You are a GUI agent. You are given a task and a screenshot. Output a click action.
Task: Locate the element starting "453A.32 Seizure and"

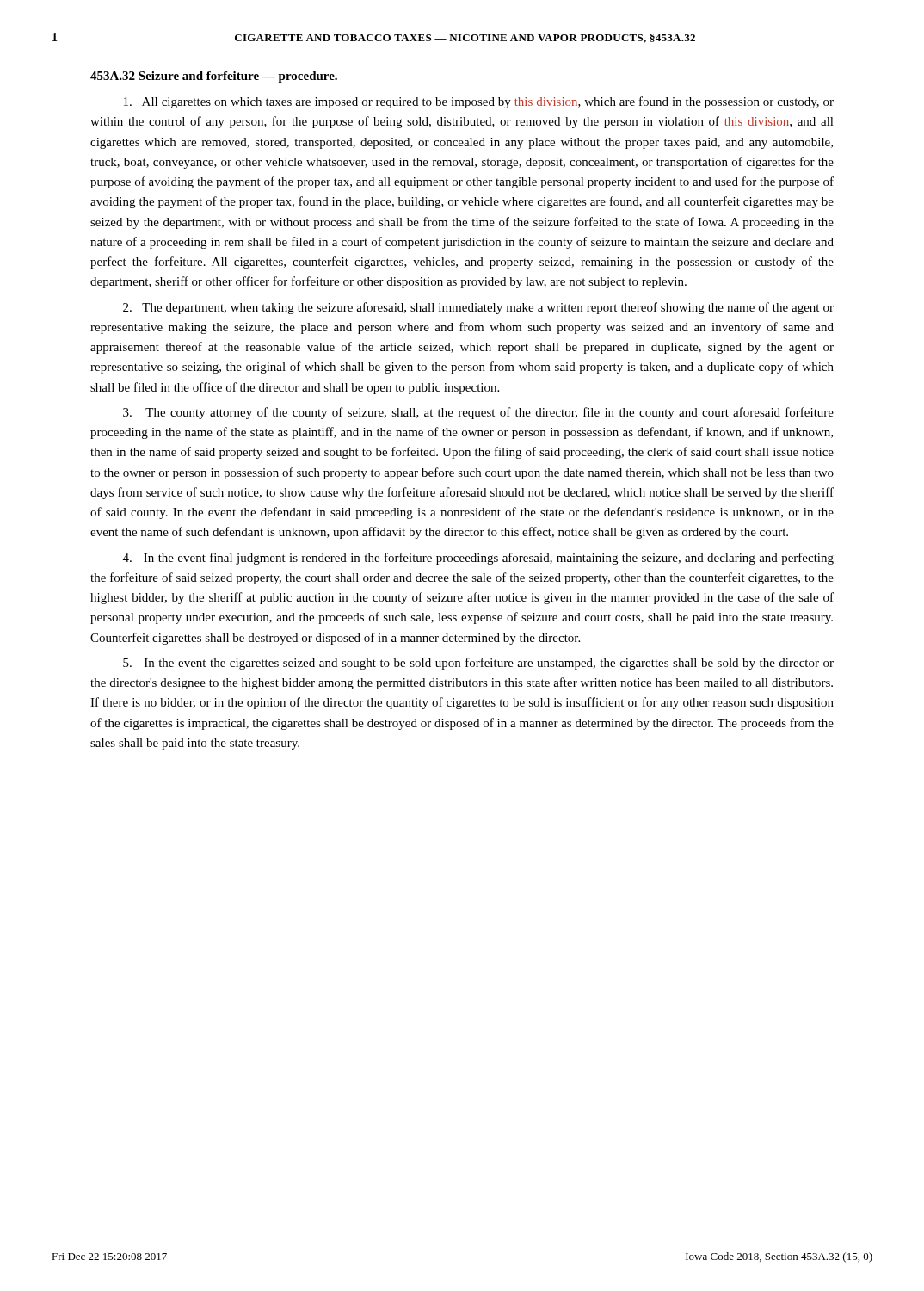pyautogui.click(x=214, y=76)
